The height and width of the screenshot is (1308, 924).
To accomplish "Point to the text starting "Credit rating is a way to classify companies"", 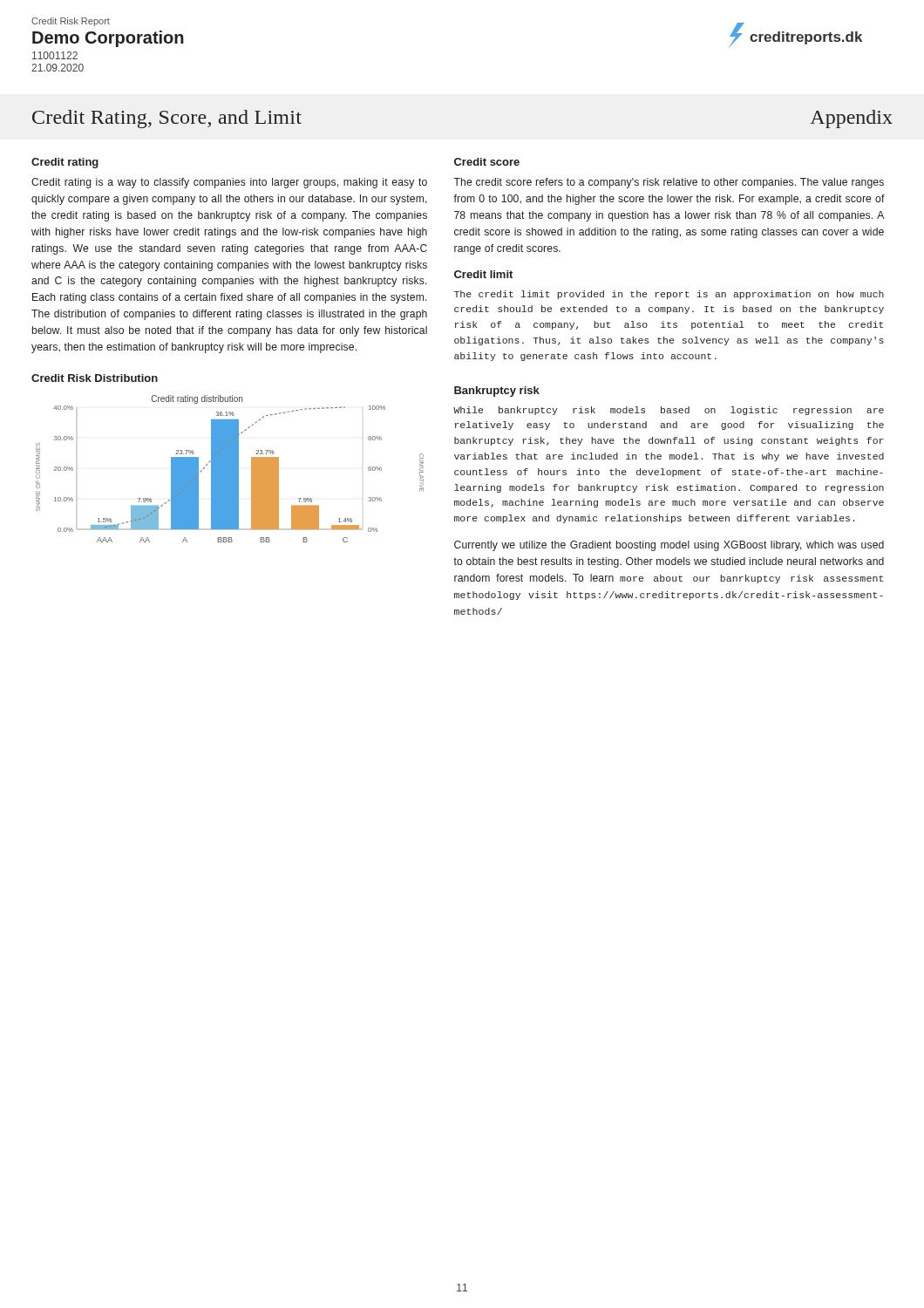I will point(229,265).
